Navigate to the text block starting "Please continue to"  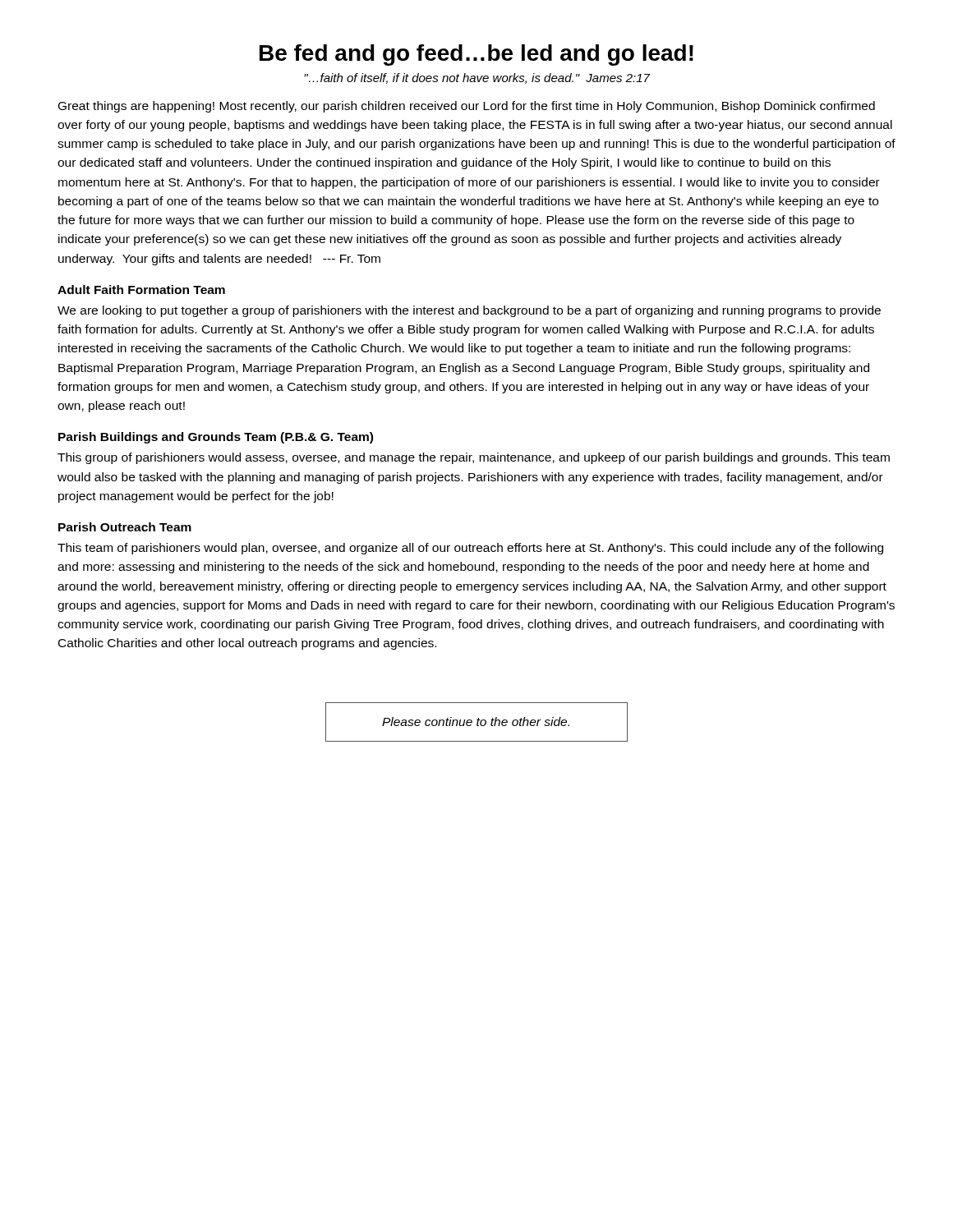pyautogui.click(x=476, y=722)
